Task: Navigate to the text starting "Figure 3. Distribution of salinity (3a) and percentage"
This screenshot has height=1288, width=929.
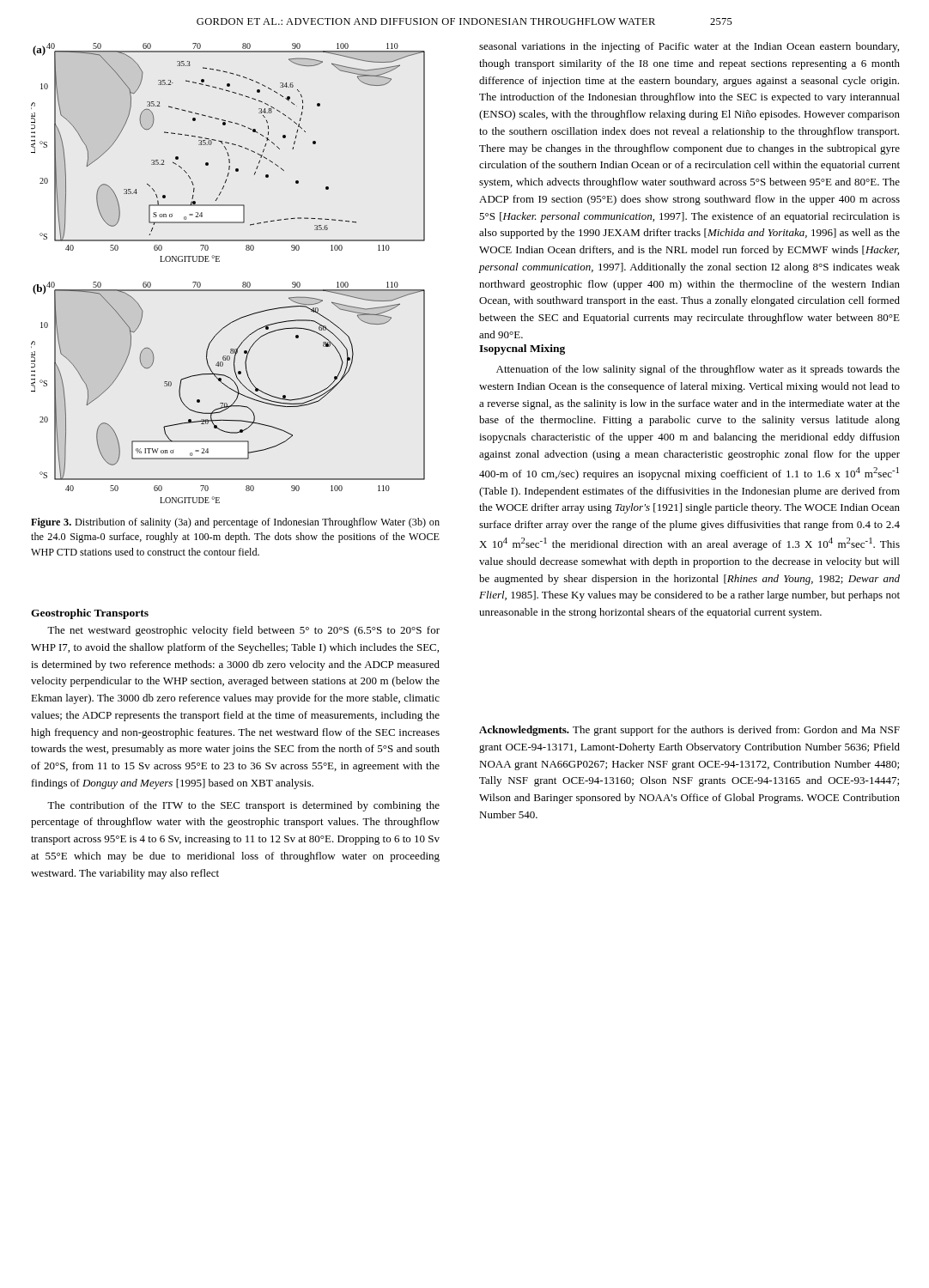Action: click(x=235, y=537)
